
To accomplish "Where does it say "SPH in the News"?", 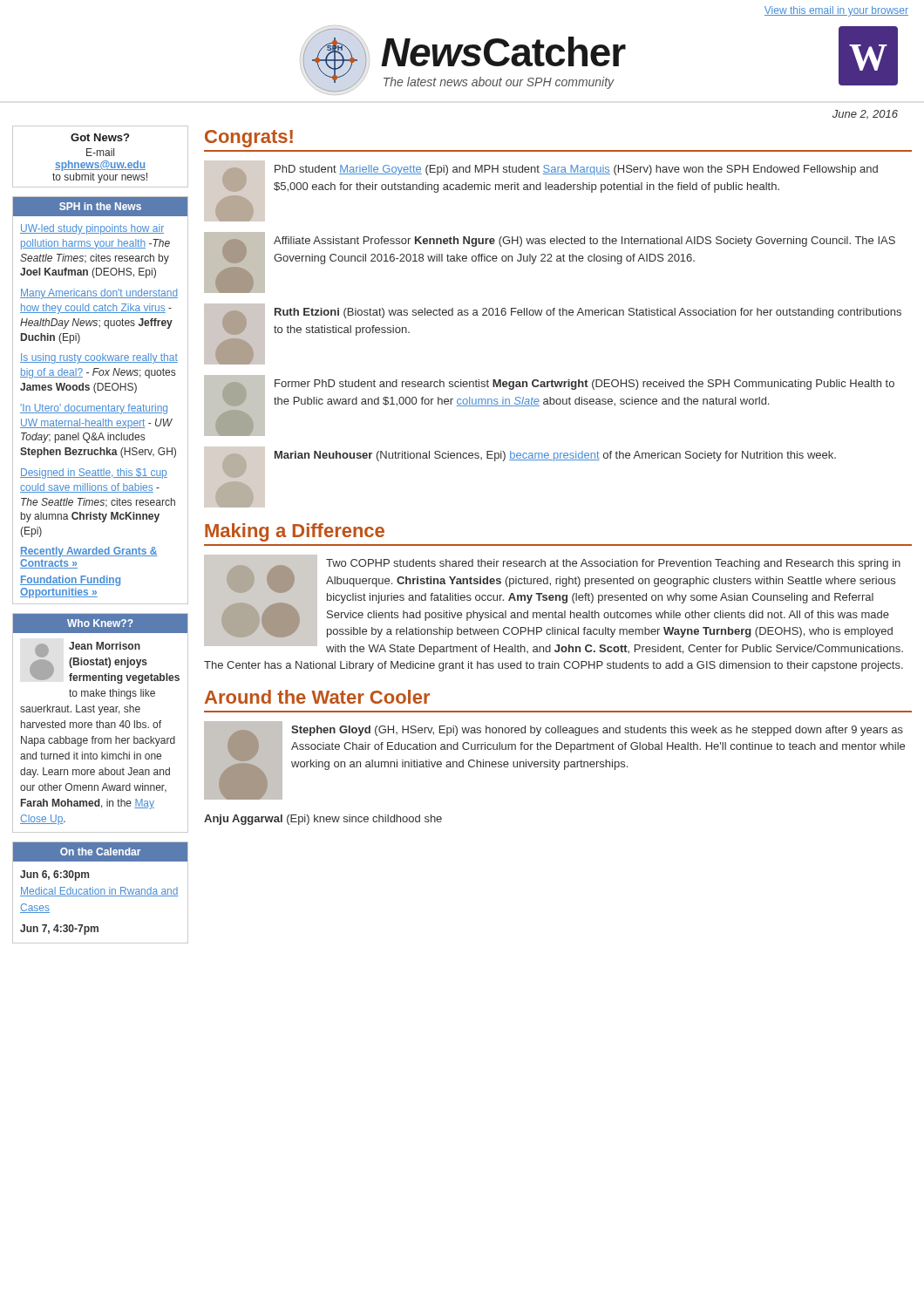I will click(100, 207).
